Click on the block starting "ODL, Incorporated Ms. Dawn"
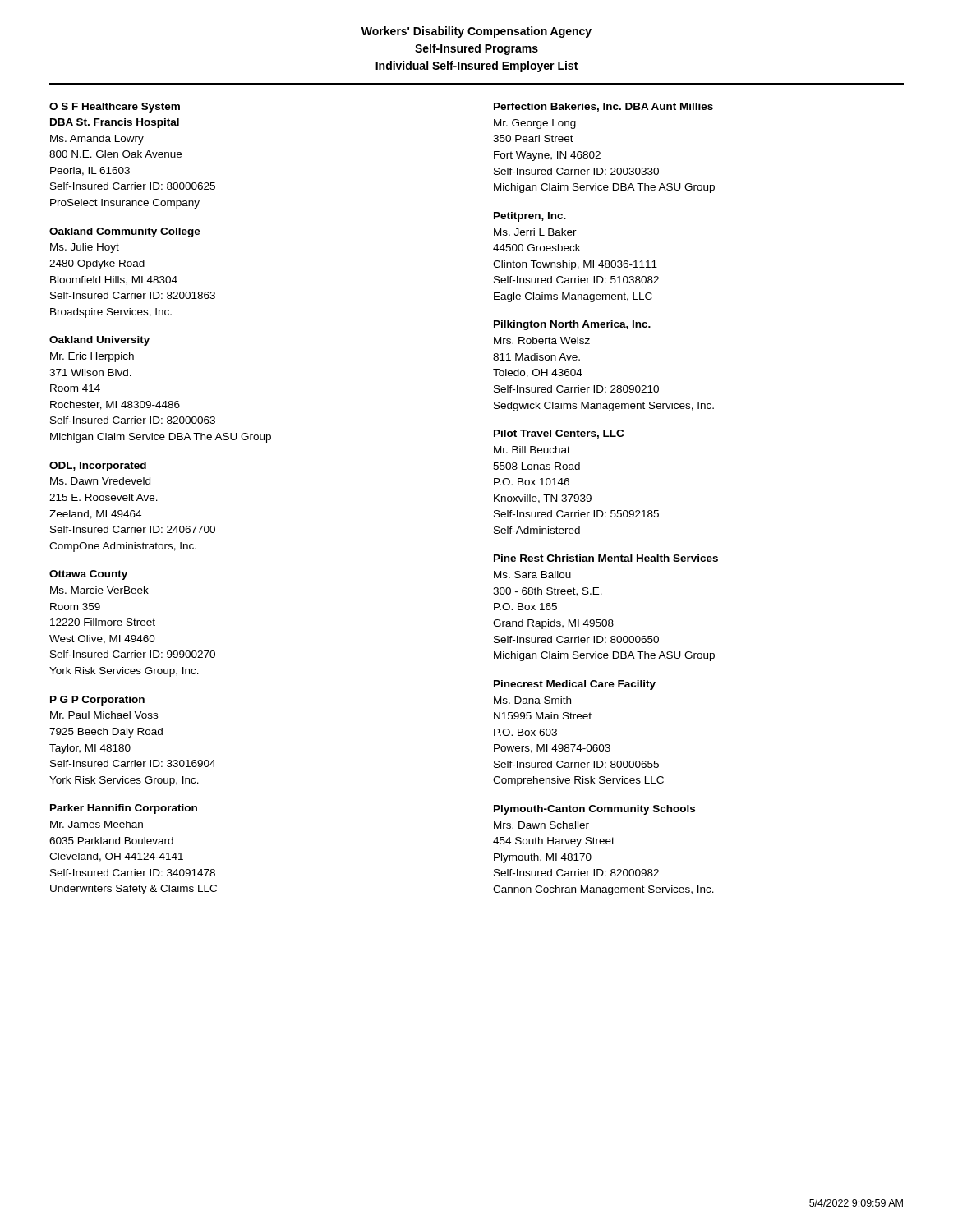 click(x=98, y=467)
